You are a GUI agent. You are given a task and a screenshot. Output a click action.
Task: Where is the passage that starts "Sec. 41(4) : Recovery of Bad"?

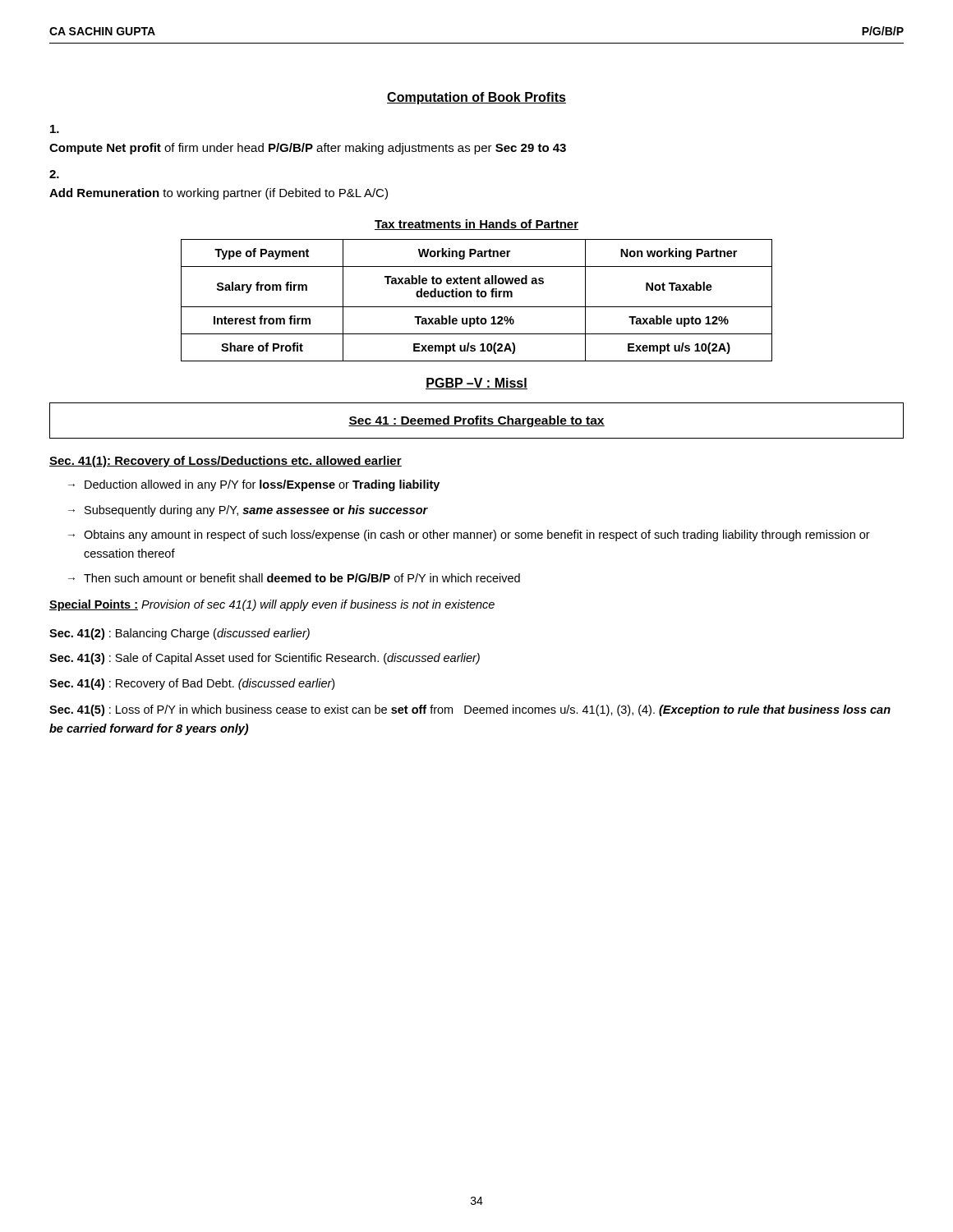(192, 683)
